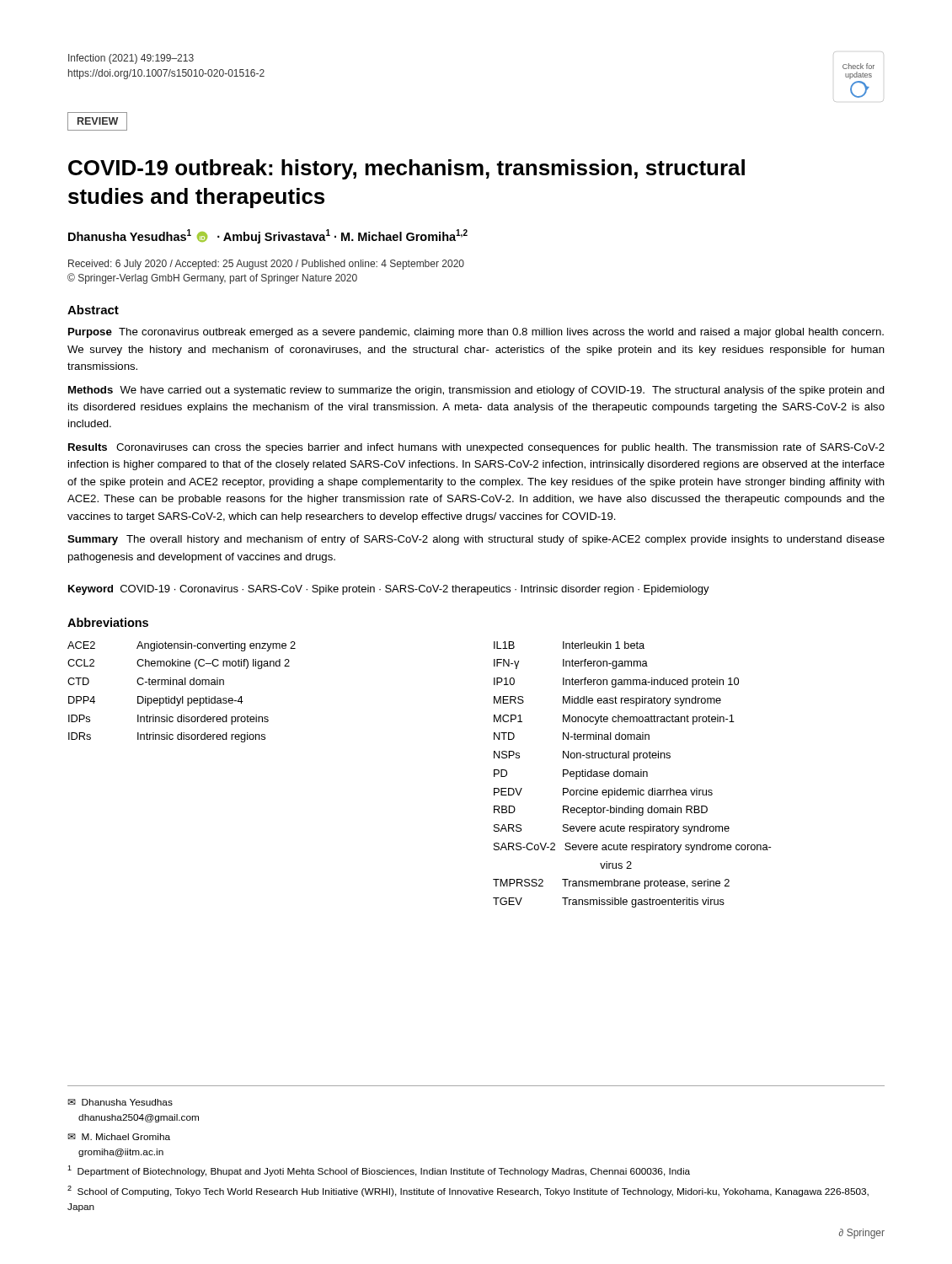
Task: Navigate to the text starting "Summary The overall history"
Action: pyautogui.click(x=476, y=548)
